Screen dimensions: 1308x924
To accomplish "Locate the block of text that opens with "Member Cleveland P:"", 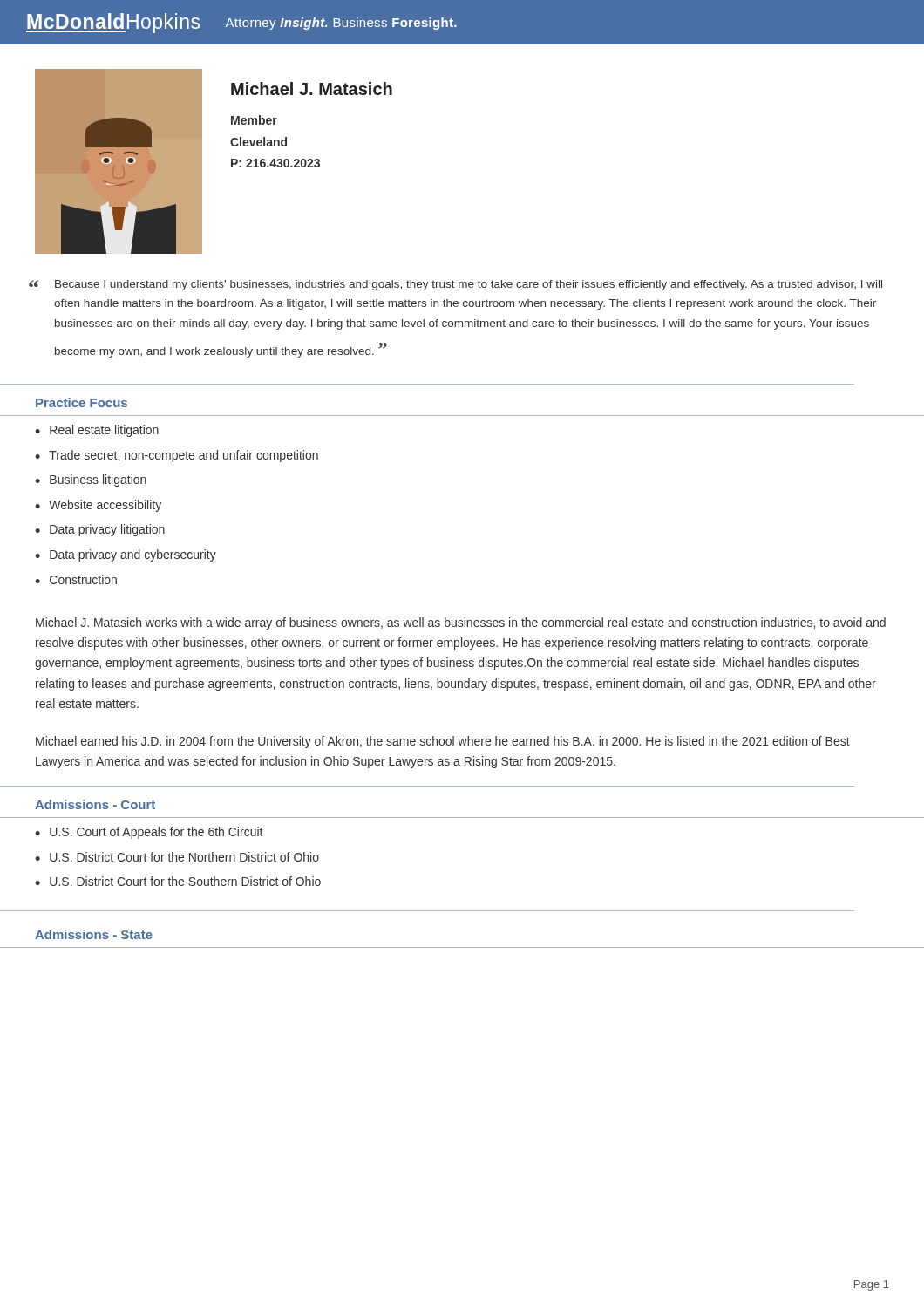I will tap(275, 142).
